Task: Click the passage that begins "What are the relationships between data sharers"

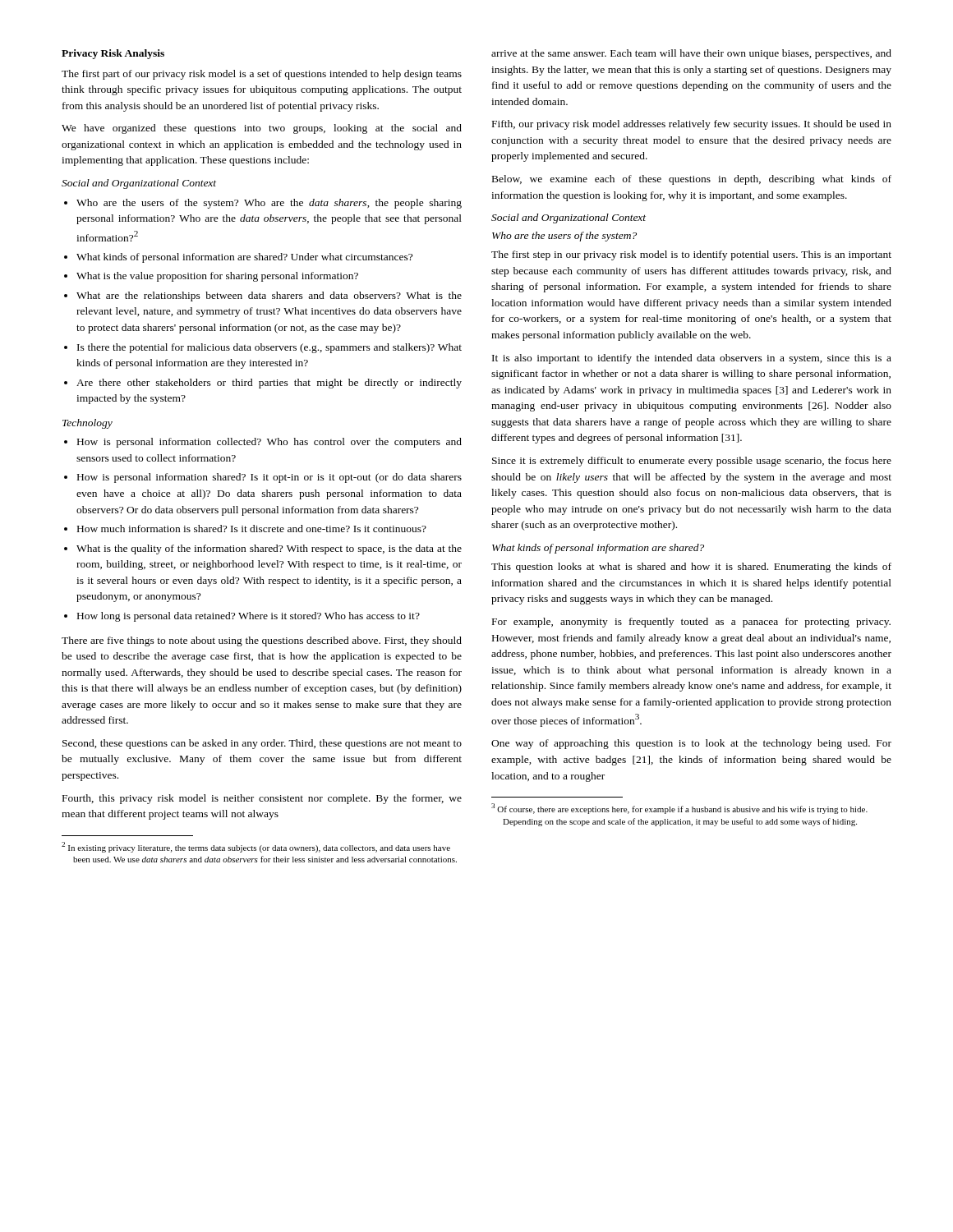Action: 262,311
